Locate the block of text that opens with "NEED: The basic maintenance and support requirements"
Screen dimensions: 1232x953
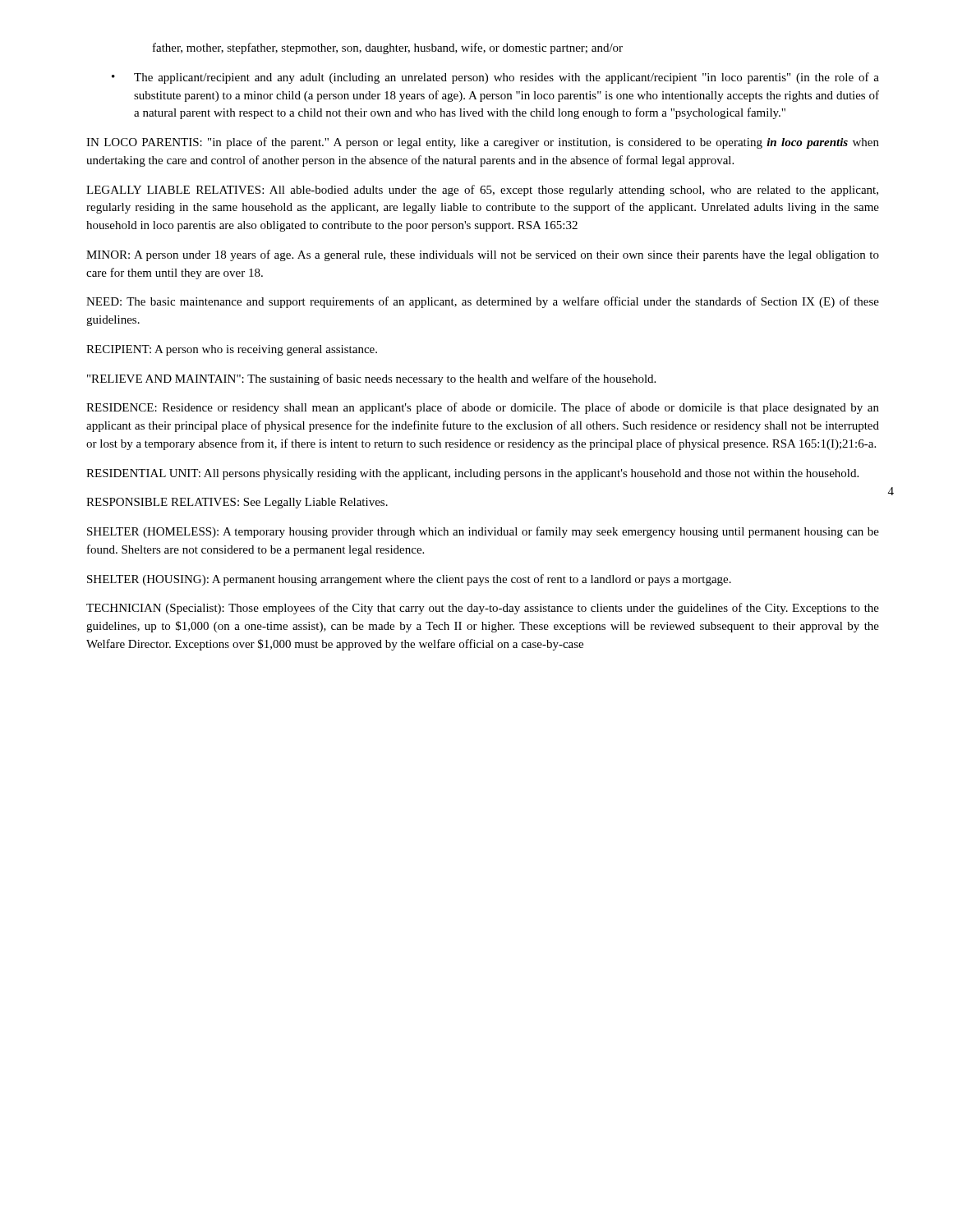pos(483,311)
